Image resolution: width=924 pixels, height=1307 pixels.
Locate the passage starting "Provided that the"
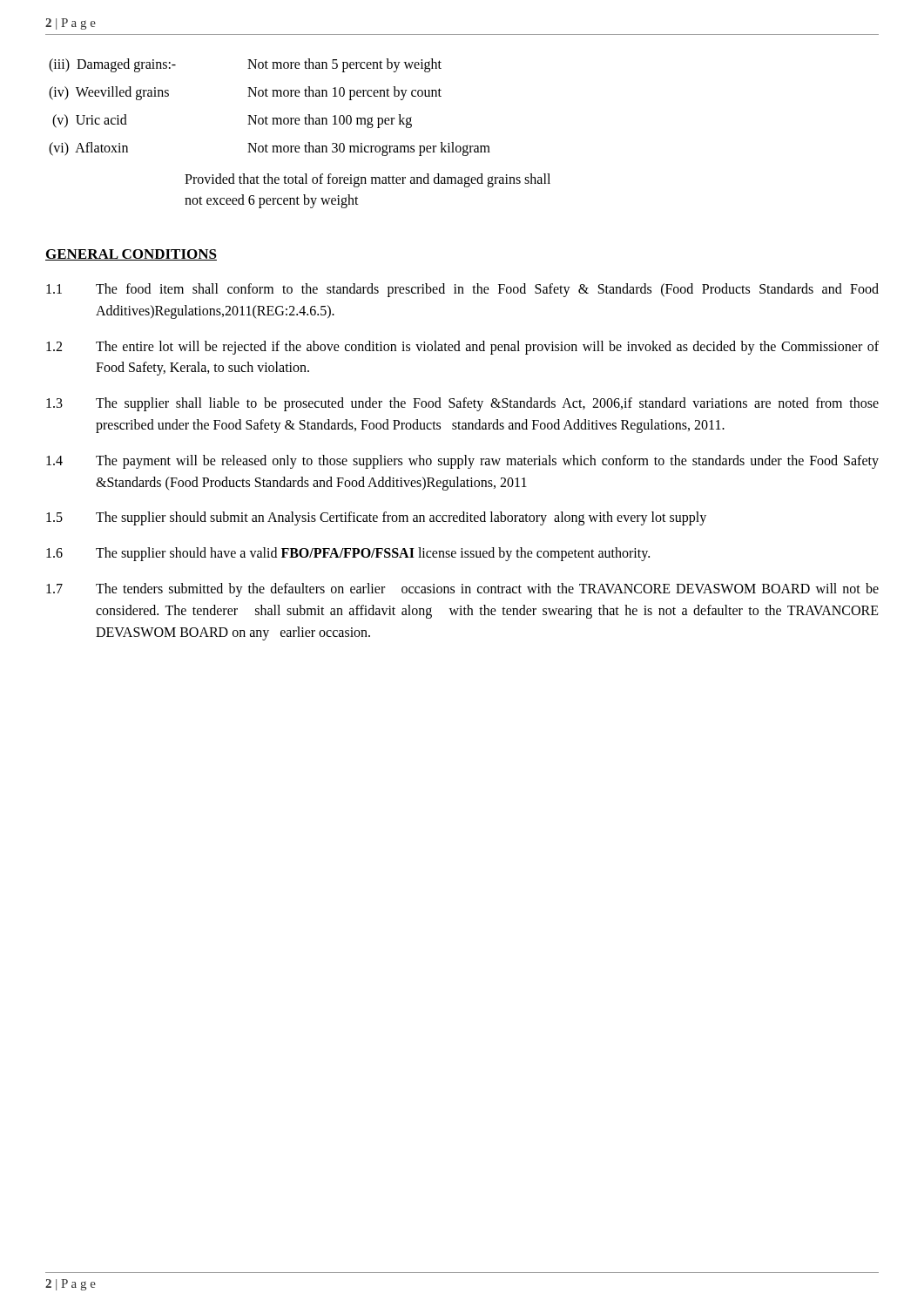(x=368, y=190)
